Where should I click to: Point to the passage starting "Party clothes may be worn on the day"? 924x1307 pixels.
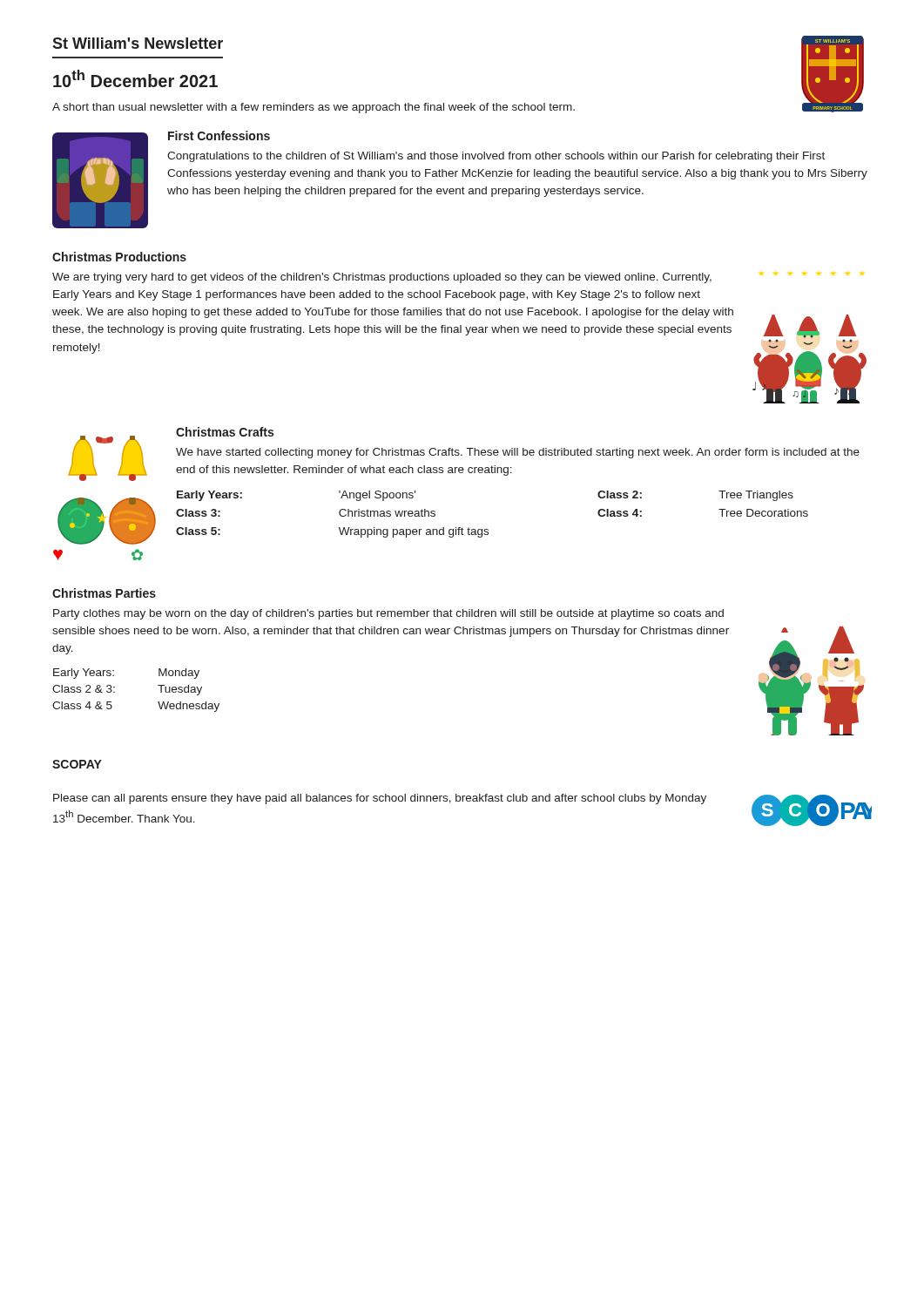[x=398, y=631]
